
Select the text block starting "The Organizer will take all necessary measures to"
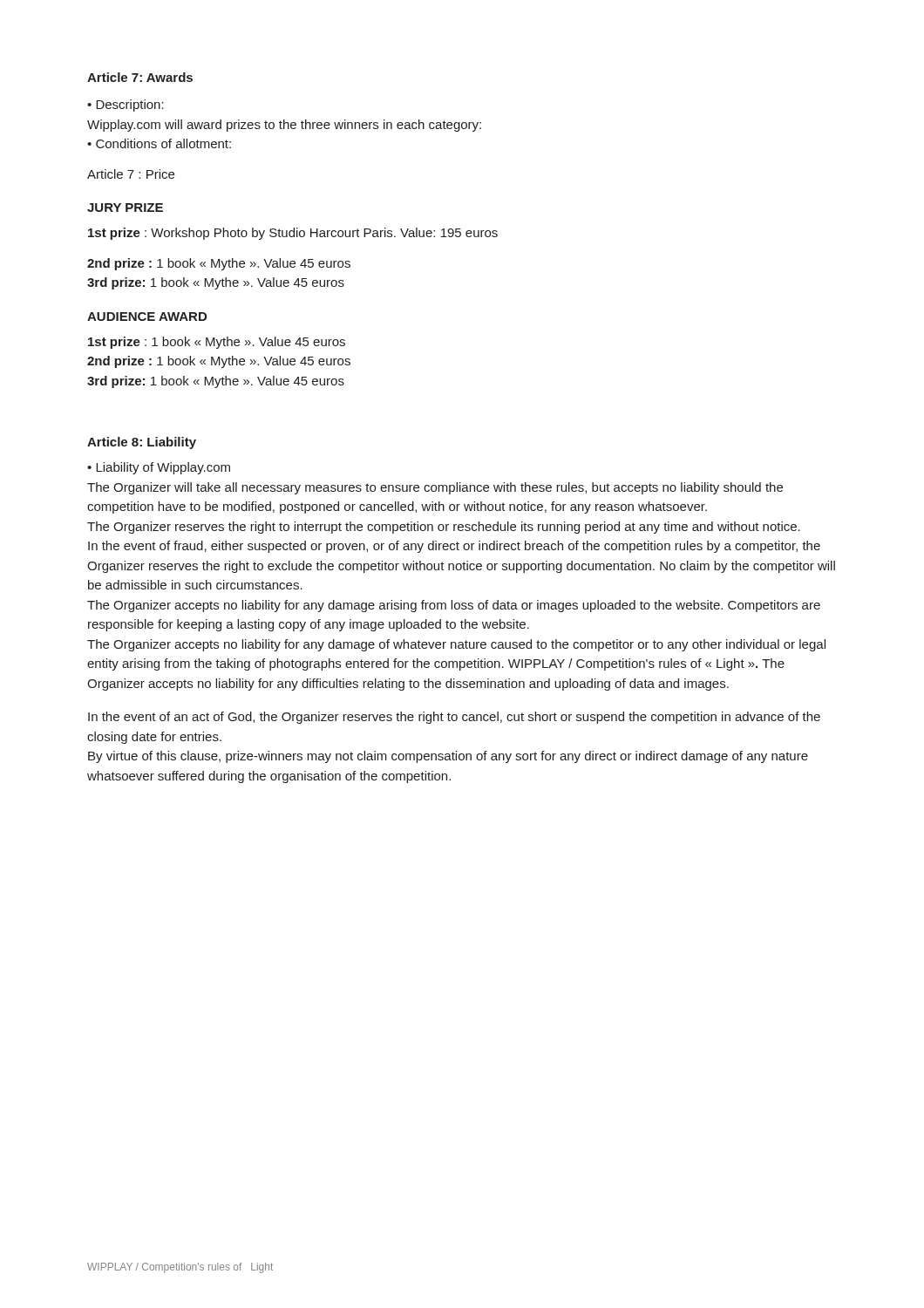tap(435, 496)
